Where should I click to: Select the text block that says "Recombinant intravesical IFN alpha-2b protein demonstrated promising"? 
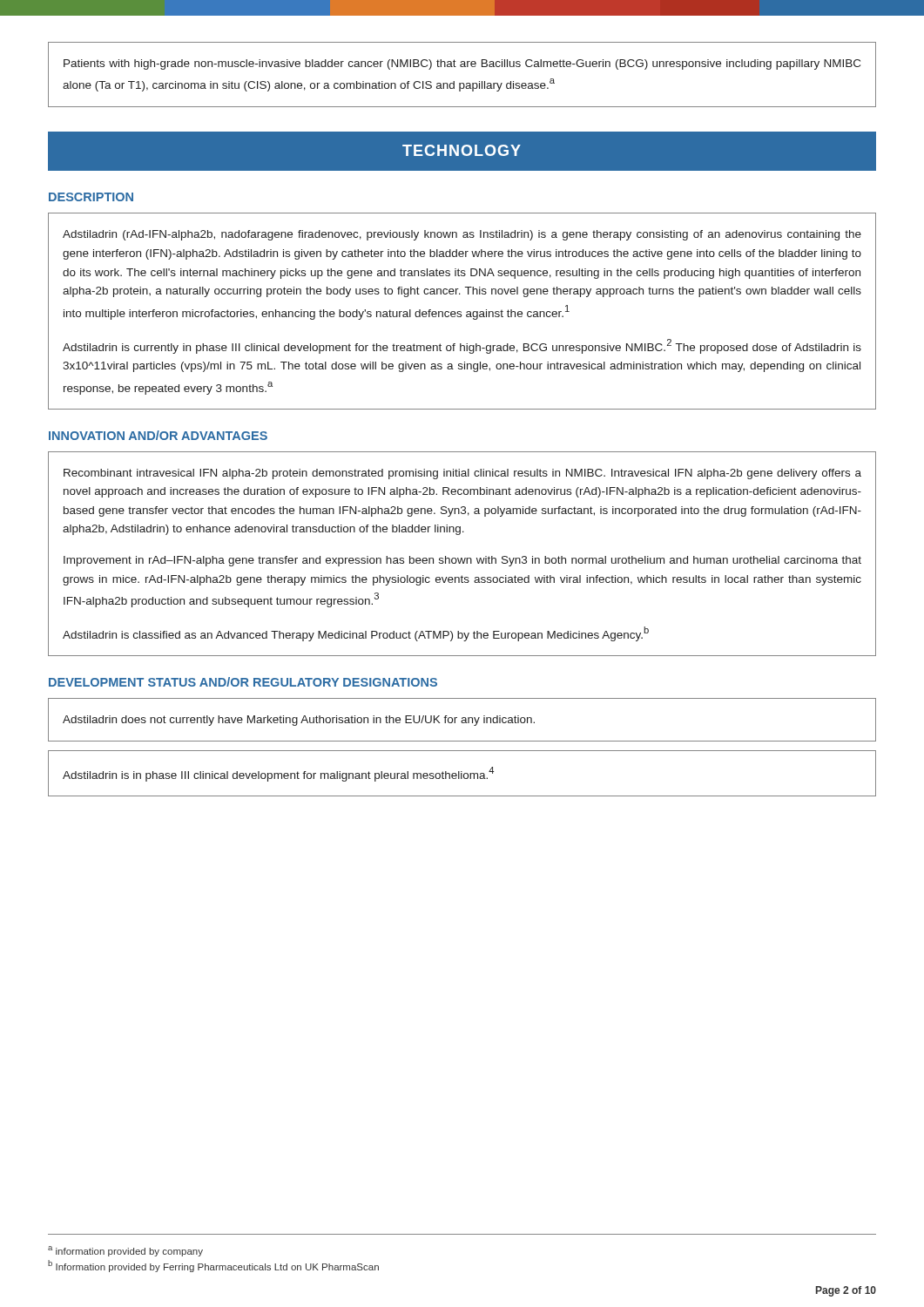coord(462,554)
